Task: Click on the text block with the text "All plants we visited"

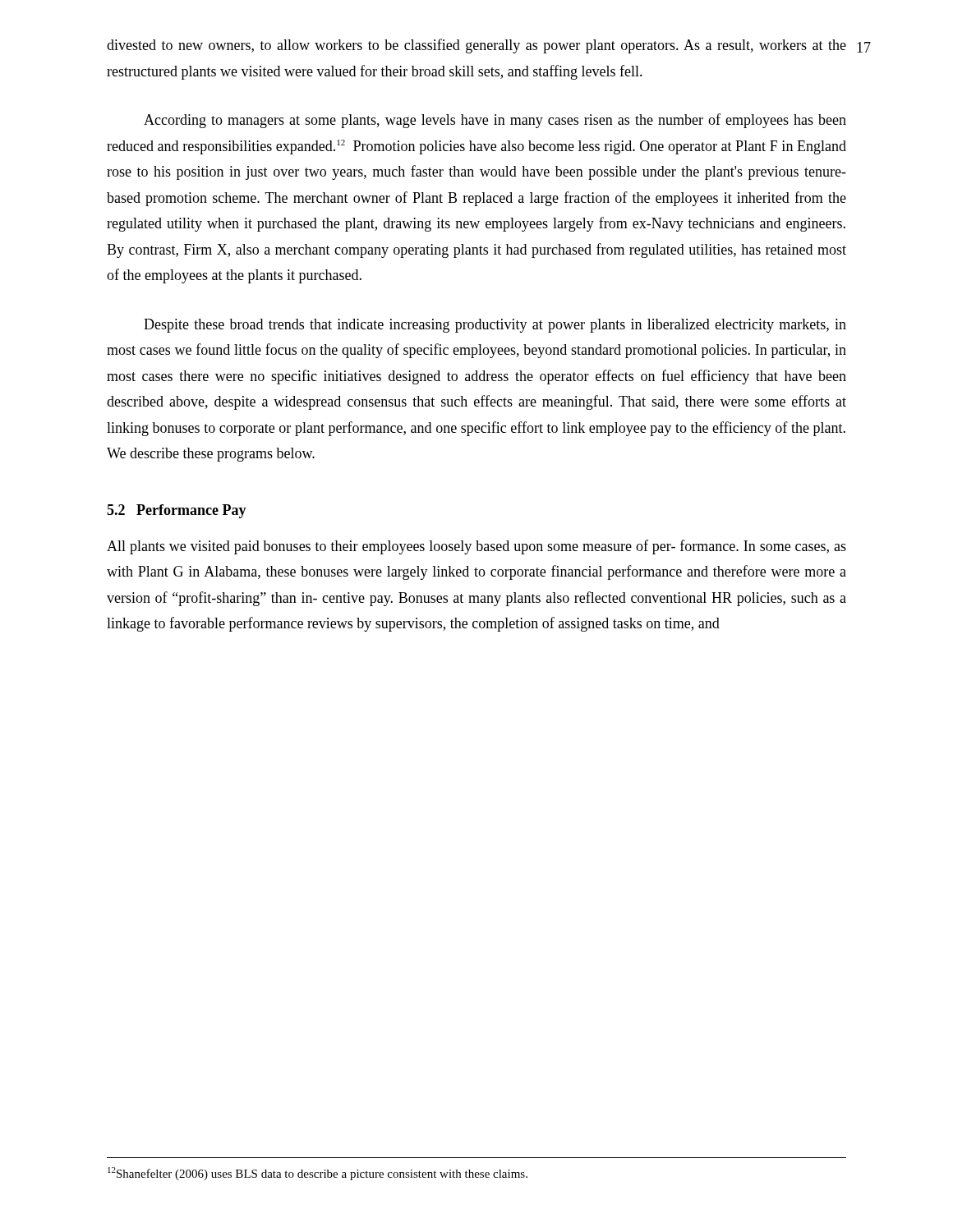Action: point(476,585)
